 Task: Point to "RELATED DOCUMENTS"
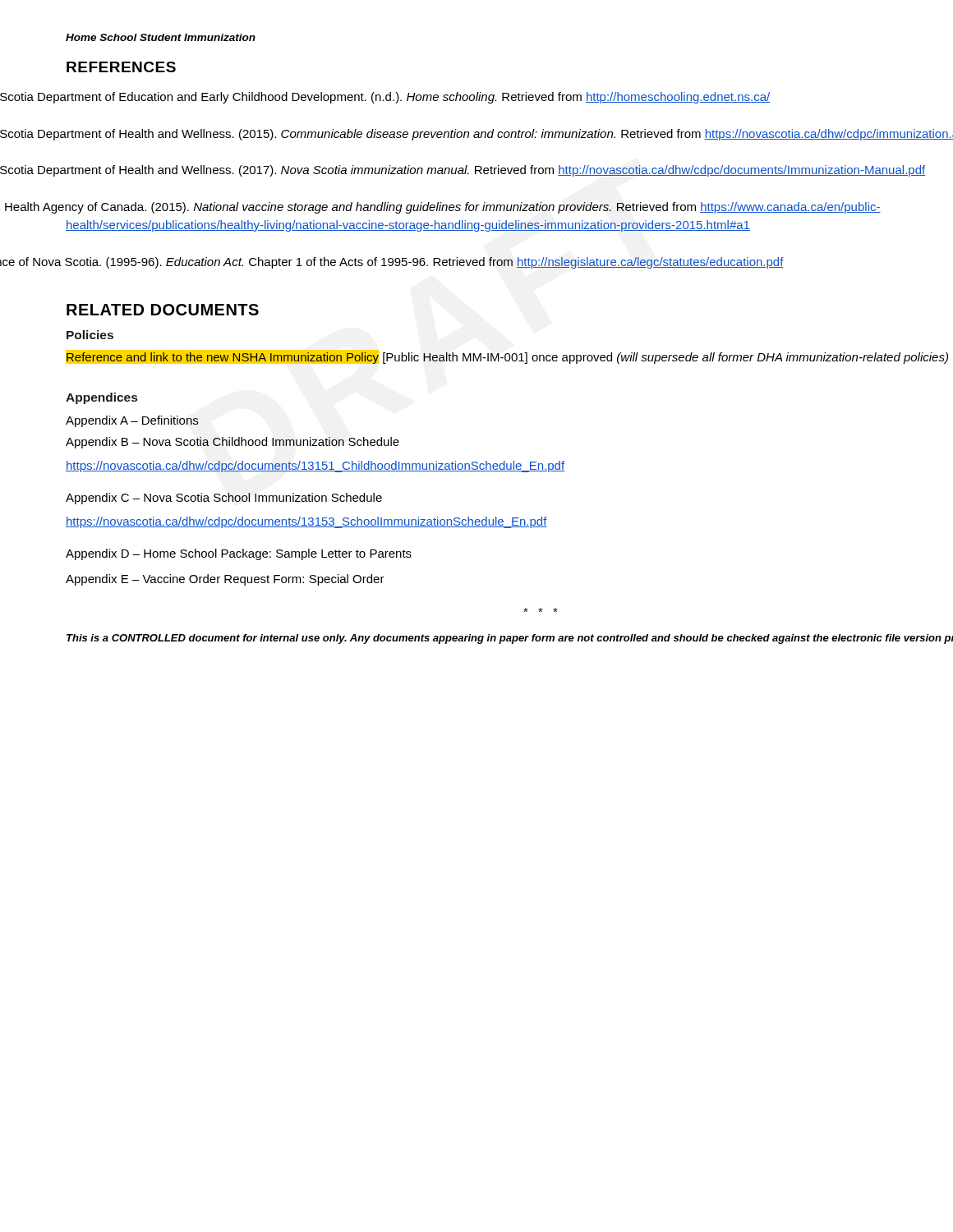(163, 310)
